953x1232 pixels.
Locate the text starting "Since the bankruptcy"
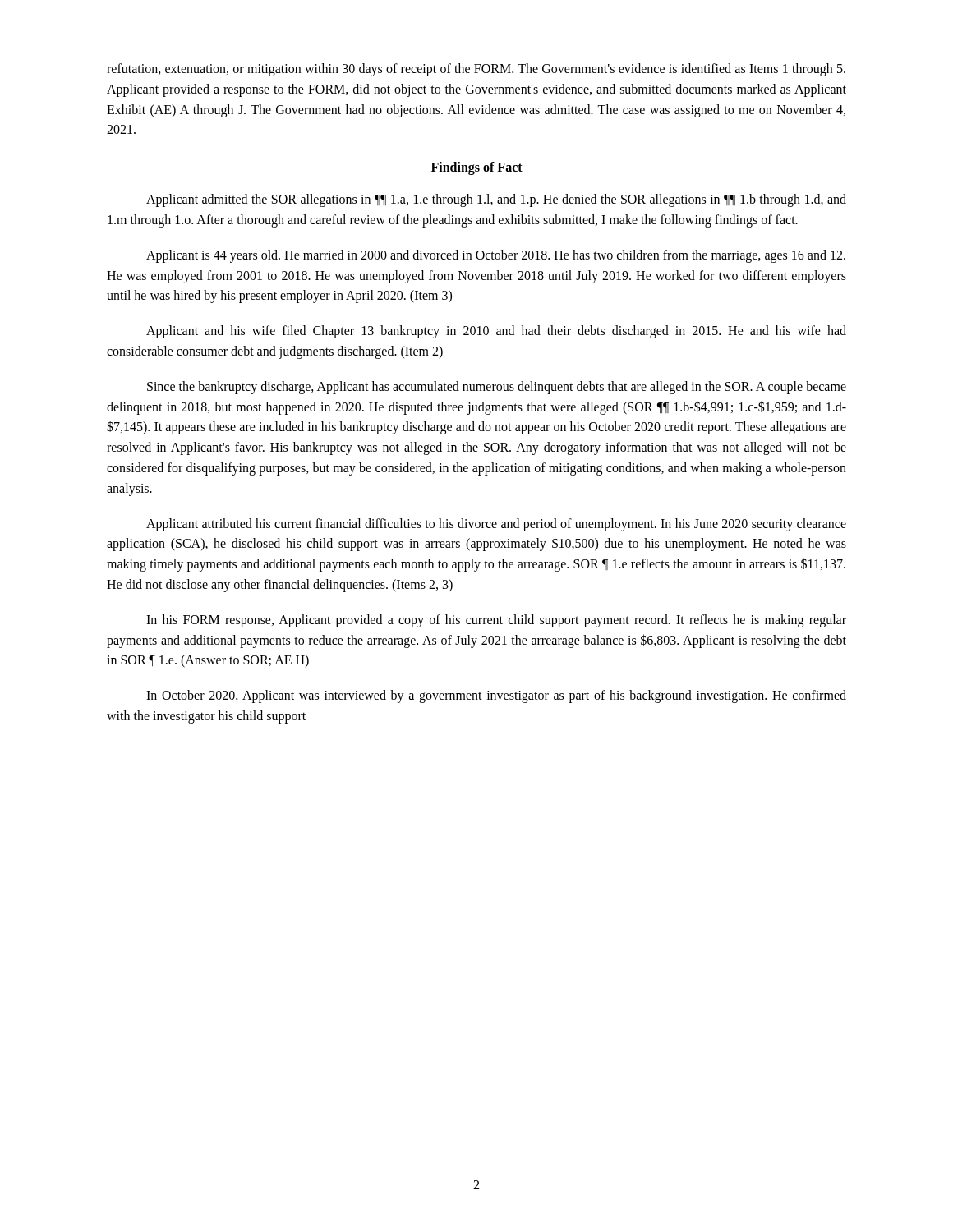(x=476, y=437)
